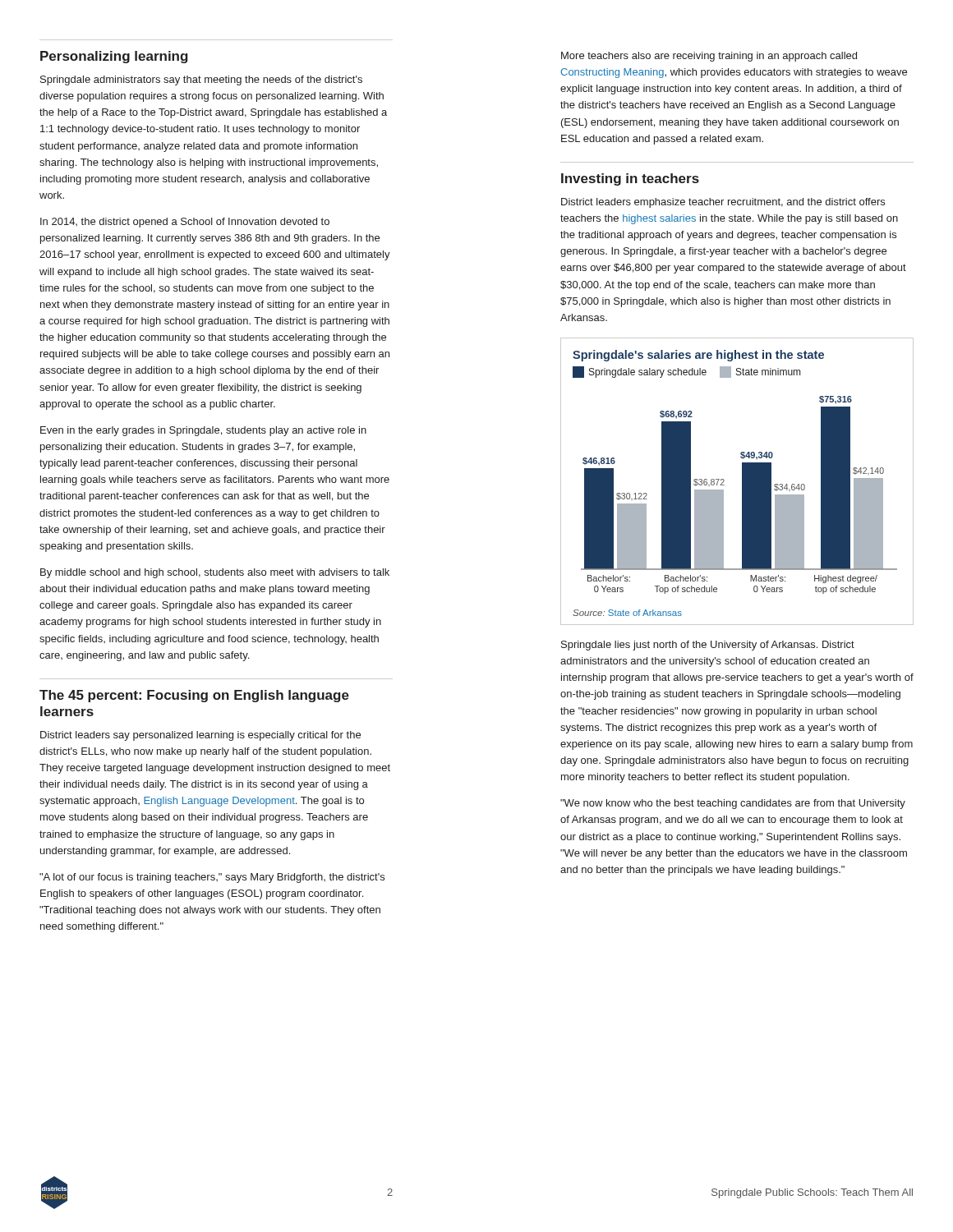Viewport: 953px width, 1232px height.
Task: Click on the text block that says "More teachers also are receiving training in an"
Action: tap(734, 97)
